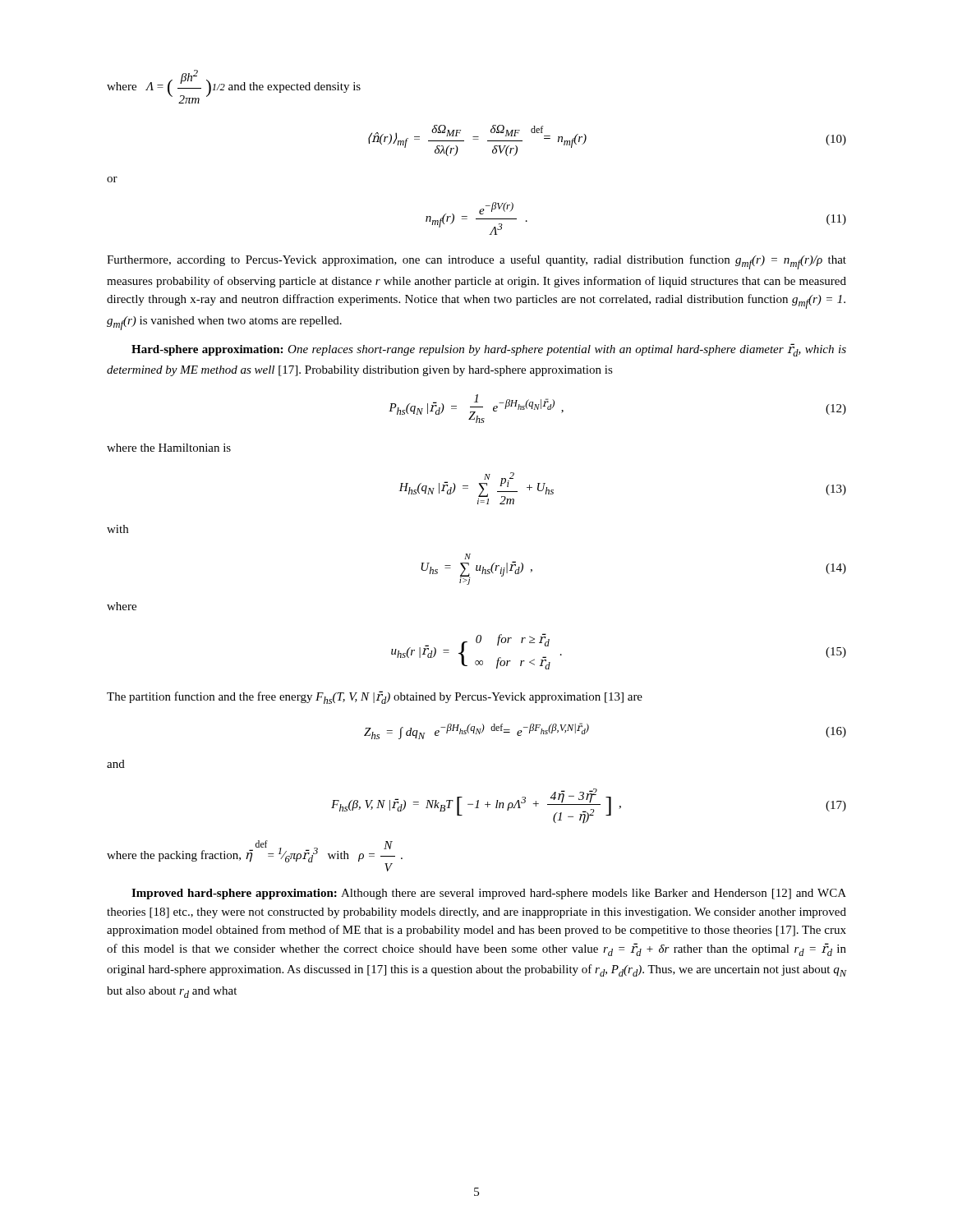Screen dimensions: 1232x953
Task: Locate the passage starting "Furthermore, according to Percus-Yevick approximation, one can introduce"
Action: [476, 291]
